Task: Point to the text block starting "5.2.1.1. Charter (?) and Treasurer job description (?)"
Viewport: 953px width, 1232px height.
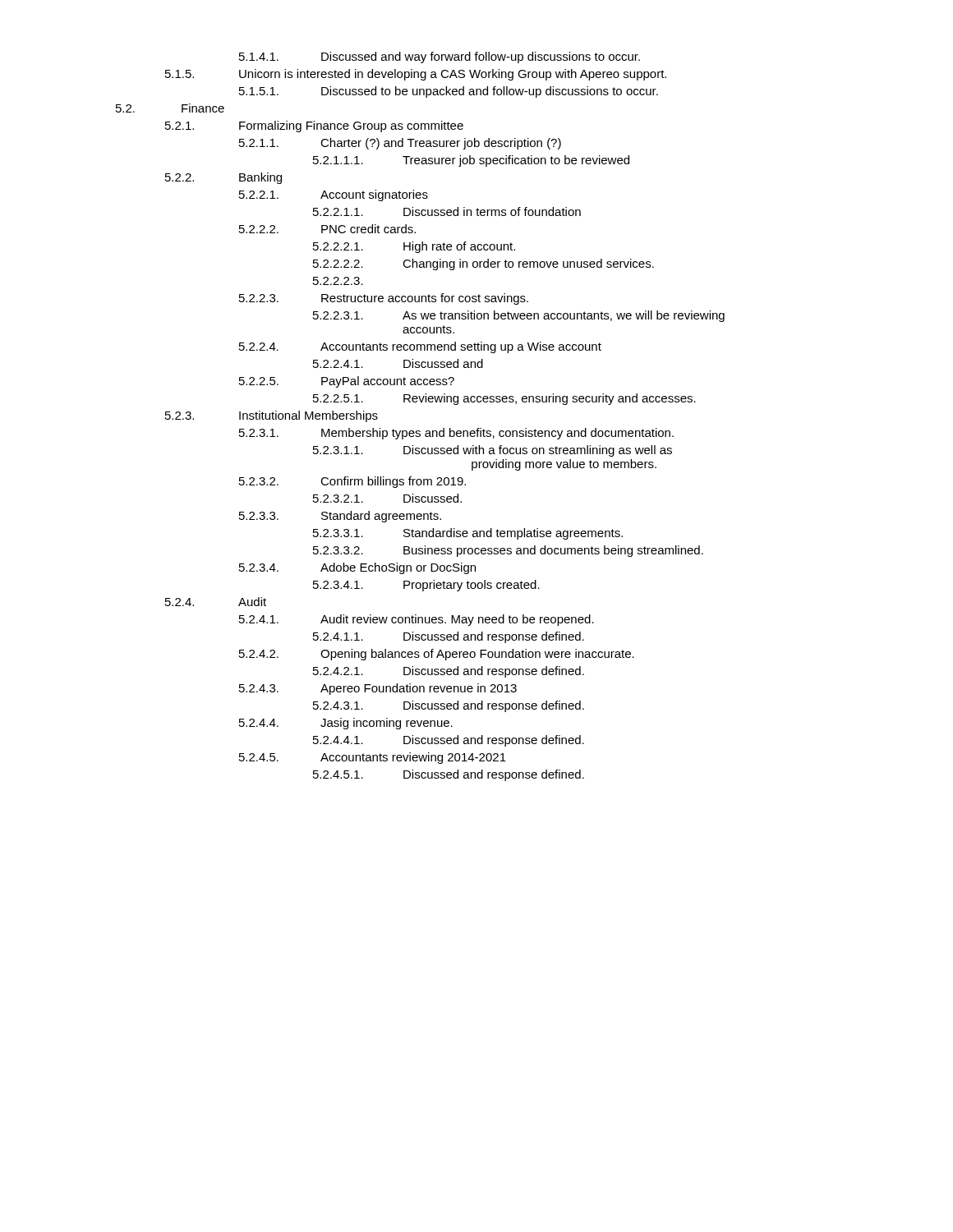Action: click(x=563, y=142)
